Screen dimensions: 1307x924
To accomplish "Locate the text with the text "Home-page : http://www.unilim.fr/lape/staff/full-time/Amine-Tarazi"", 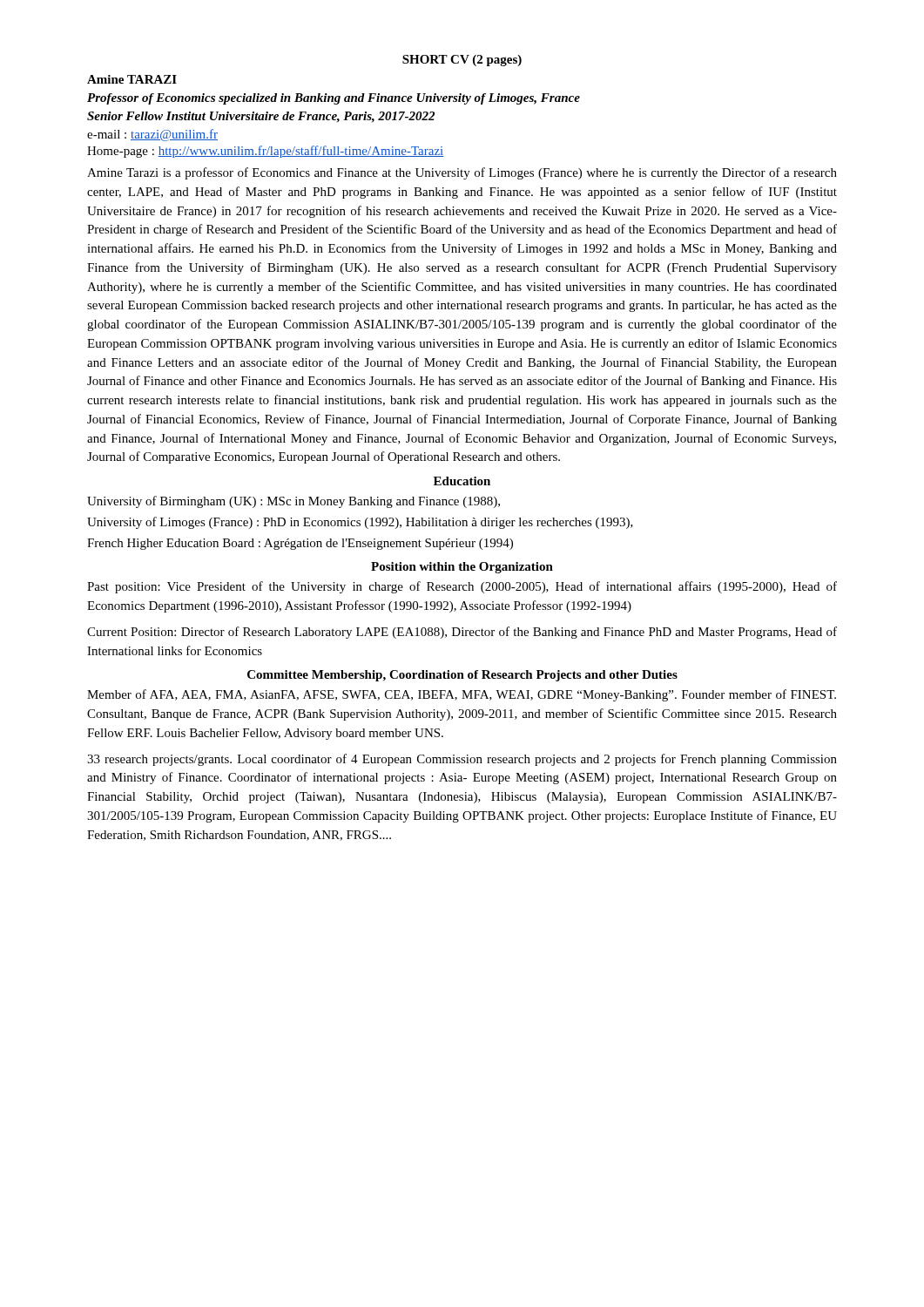I will (x=265, y=151).
